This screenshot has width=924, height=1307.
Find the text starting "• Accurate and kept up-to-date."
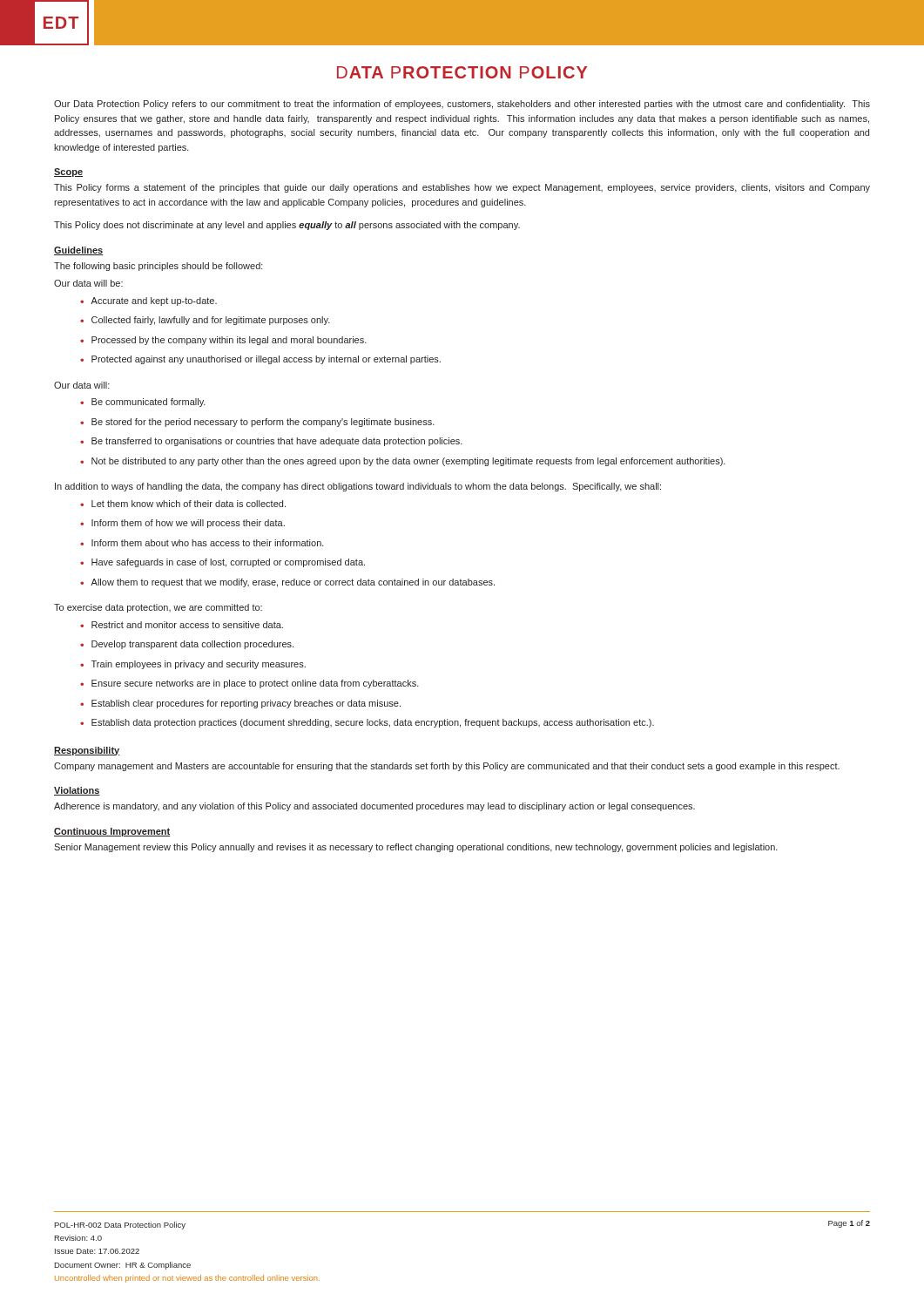coord(148,301)
